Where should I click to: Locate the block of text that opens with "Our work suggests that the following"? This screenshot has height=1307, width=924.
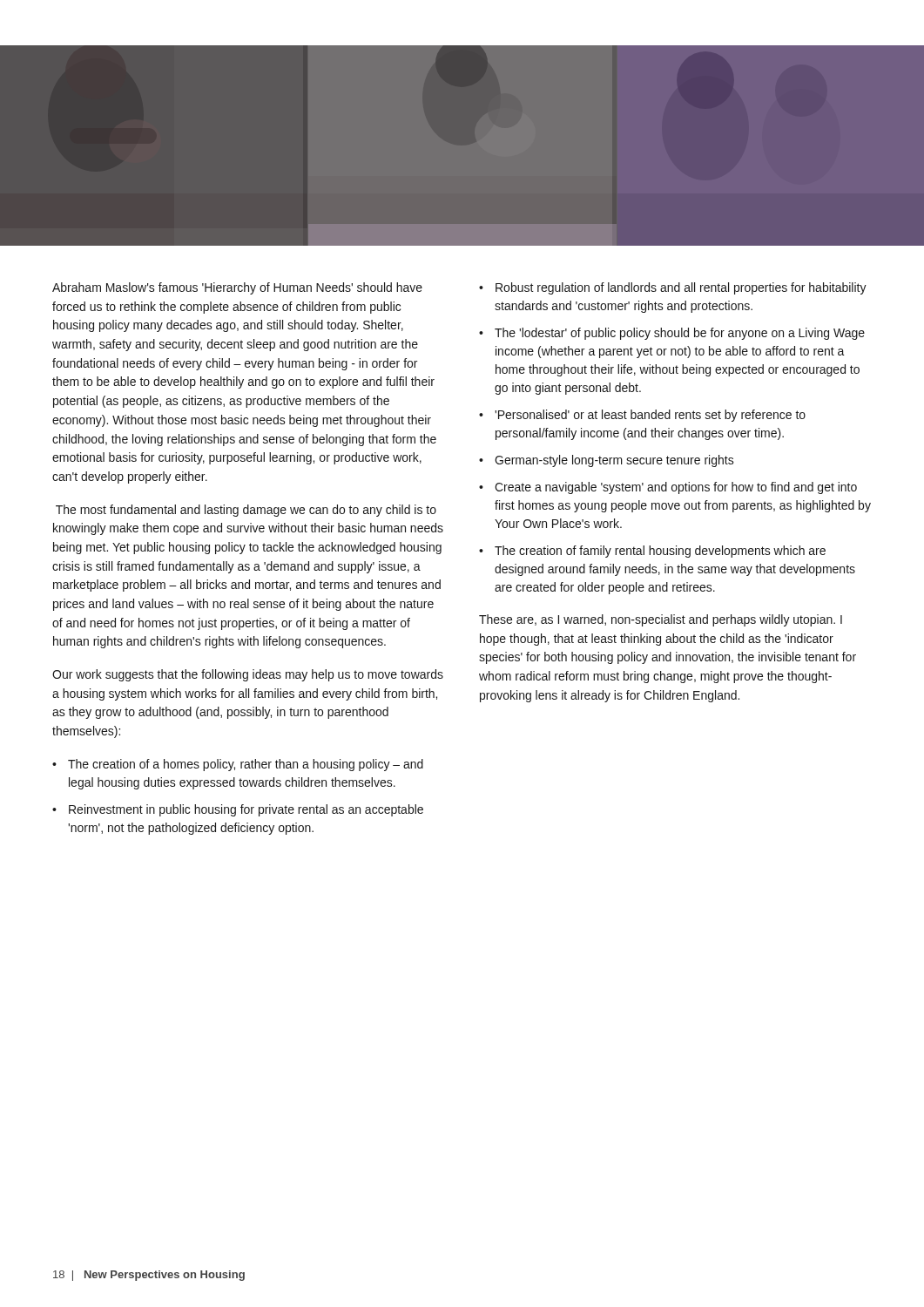248,703
